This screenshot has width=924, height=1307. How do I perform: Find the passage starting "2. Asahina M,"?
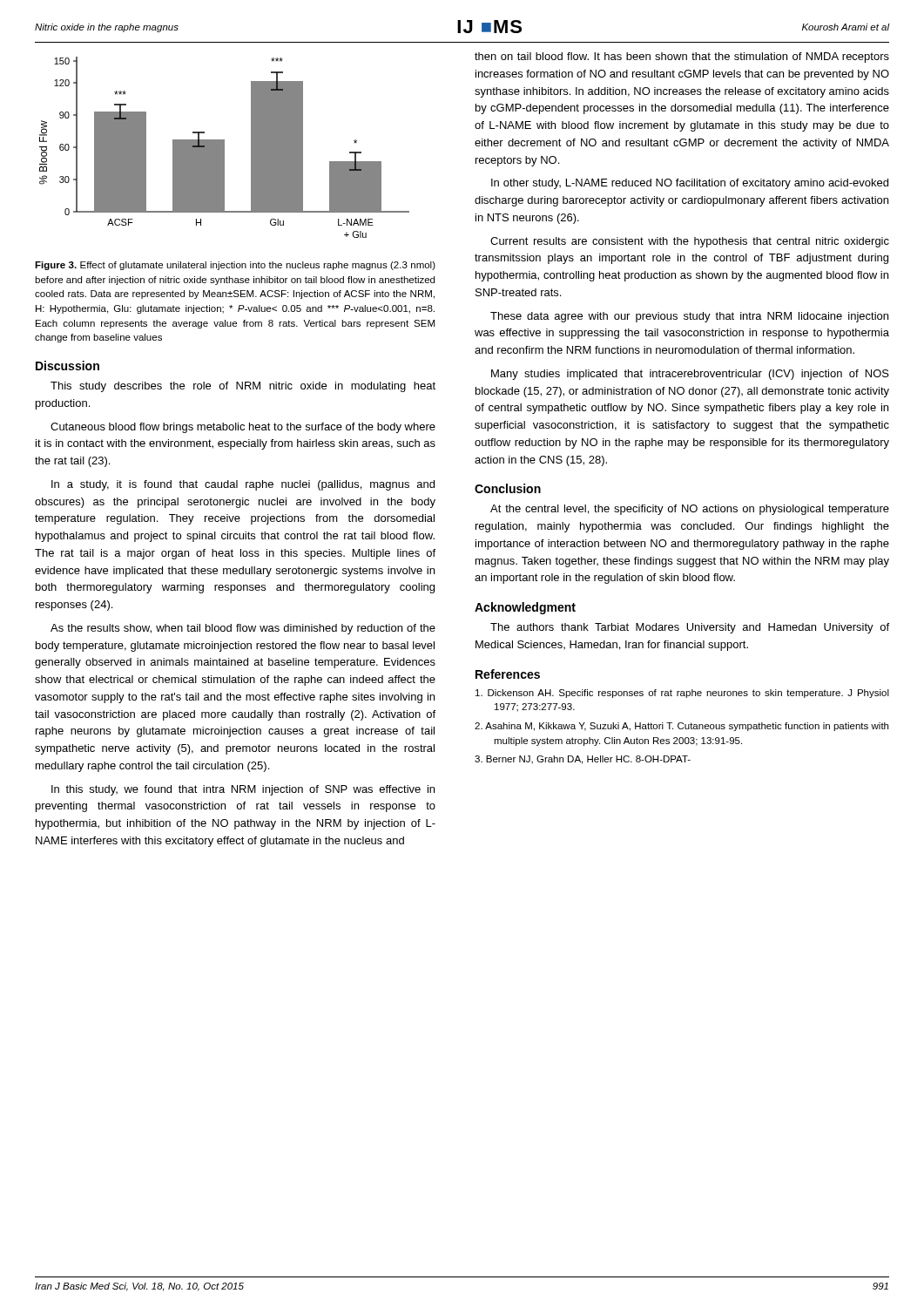(682, 733)
